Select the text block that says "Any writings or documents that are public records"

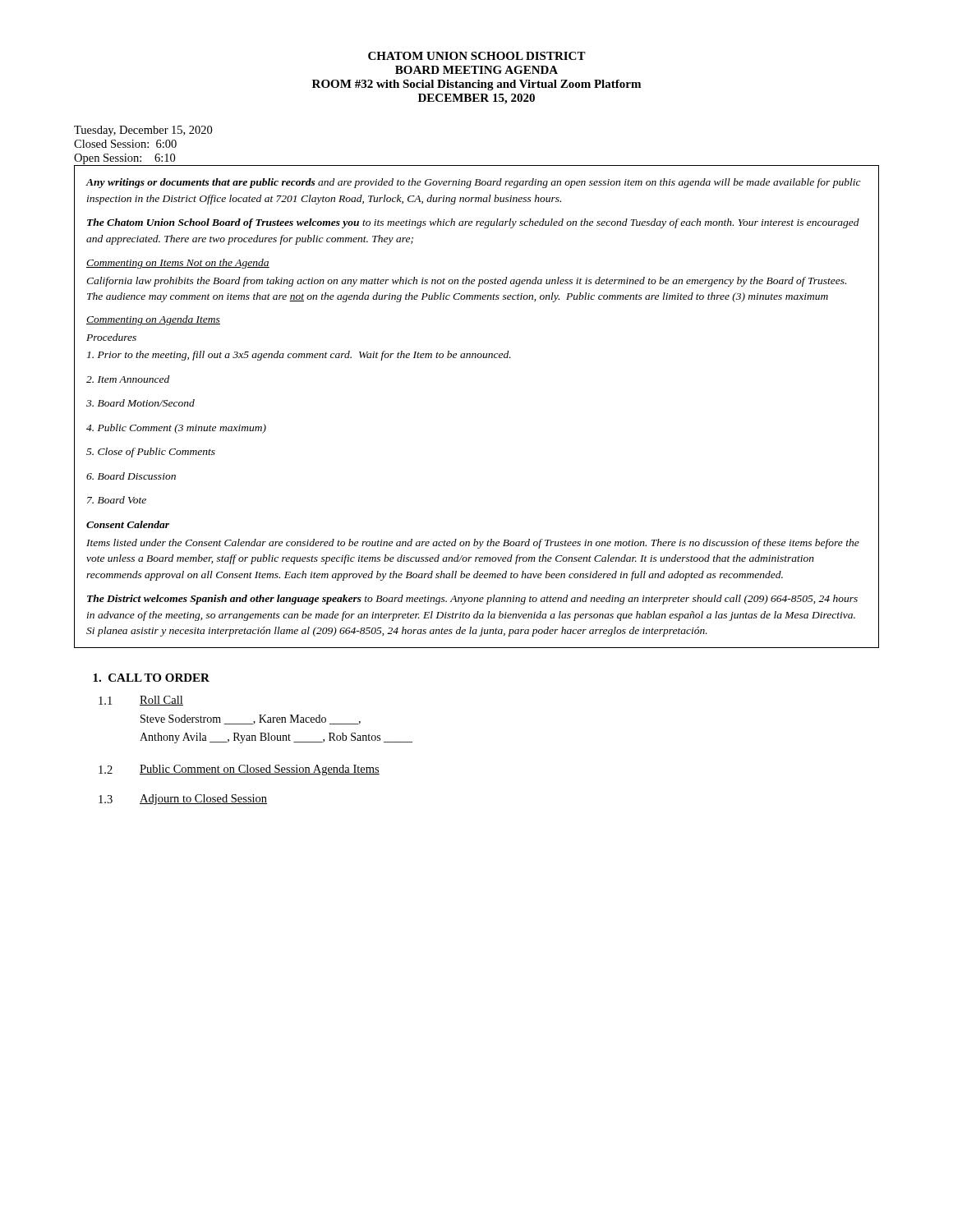tap(473, 183)
